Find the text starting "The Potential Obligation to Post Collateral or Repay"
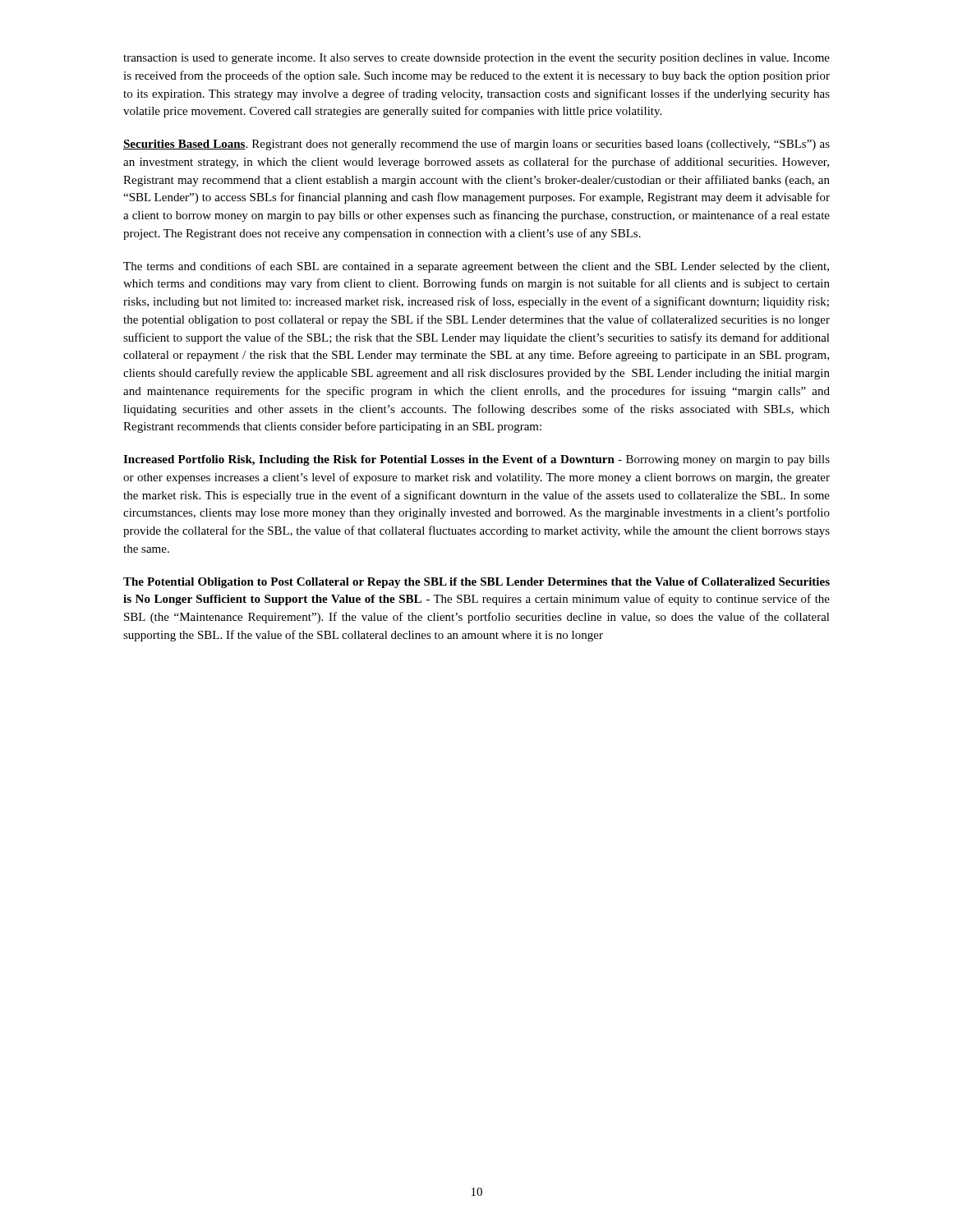The width and height of the screenshot is (953, 1232). (476, 608)
